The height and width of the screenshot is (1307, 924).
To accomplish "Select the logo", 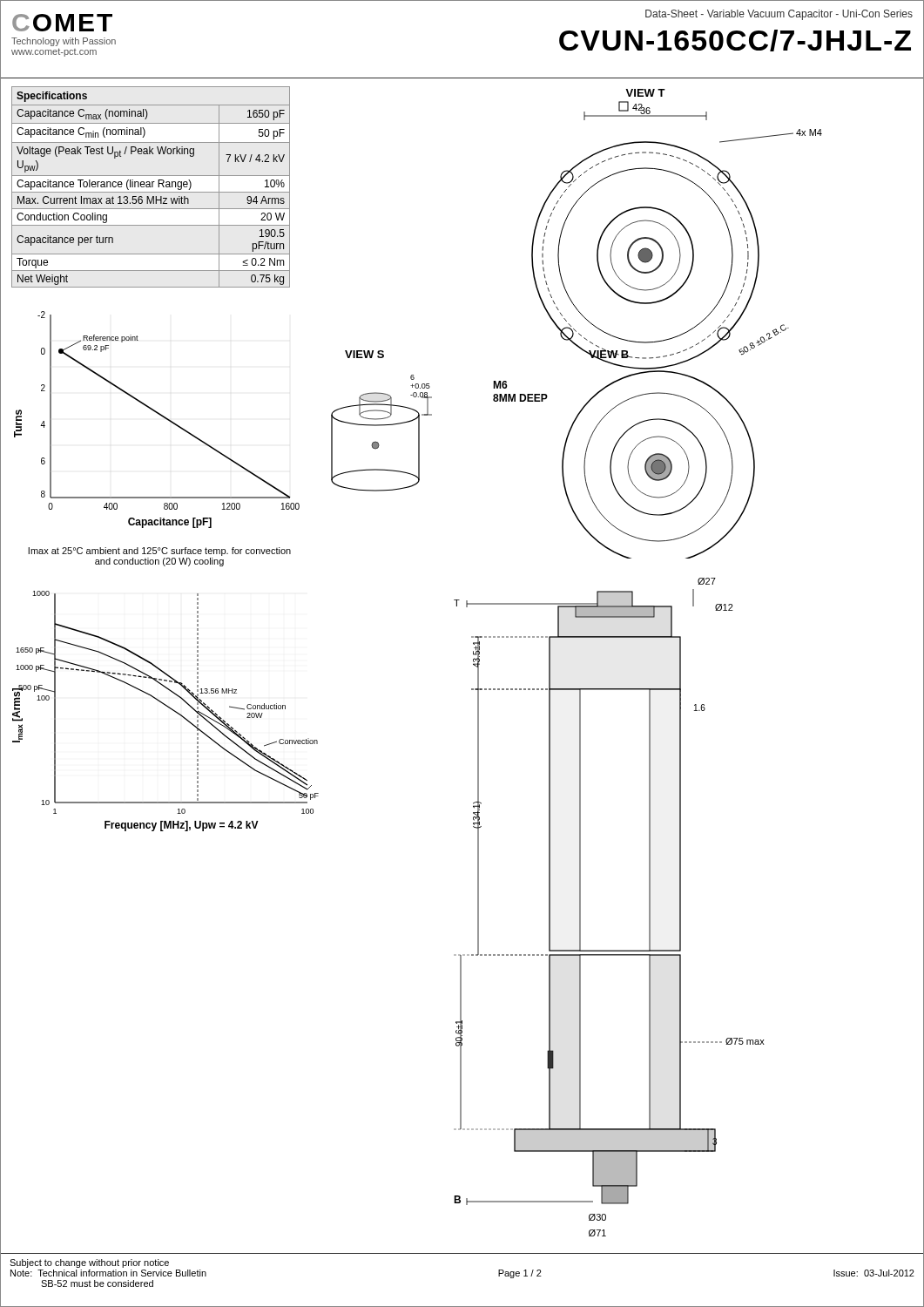I will pos(64,33).
